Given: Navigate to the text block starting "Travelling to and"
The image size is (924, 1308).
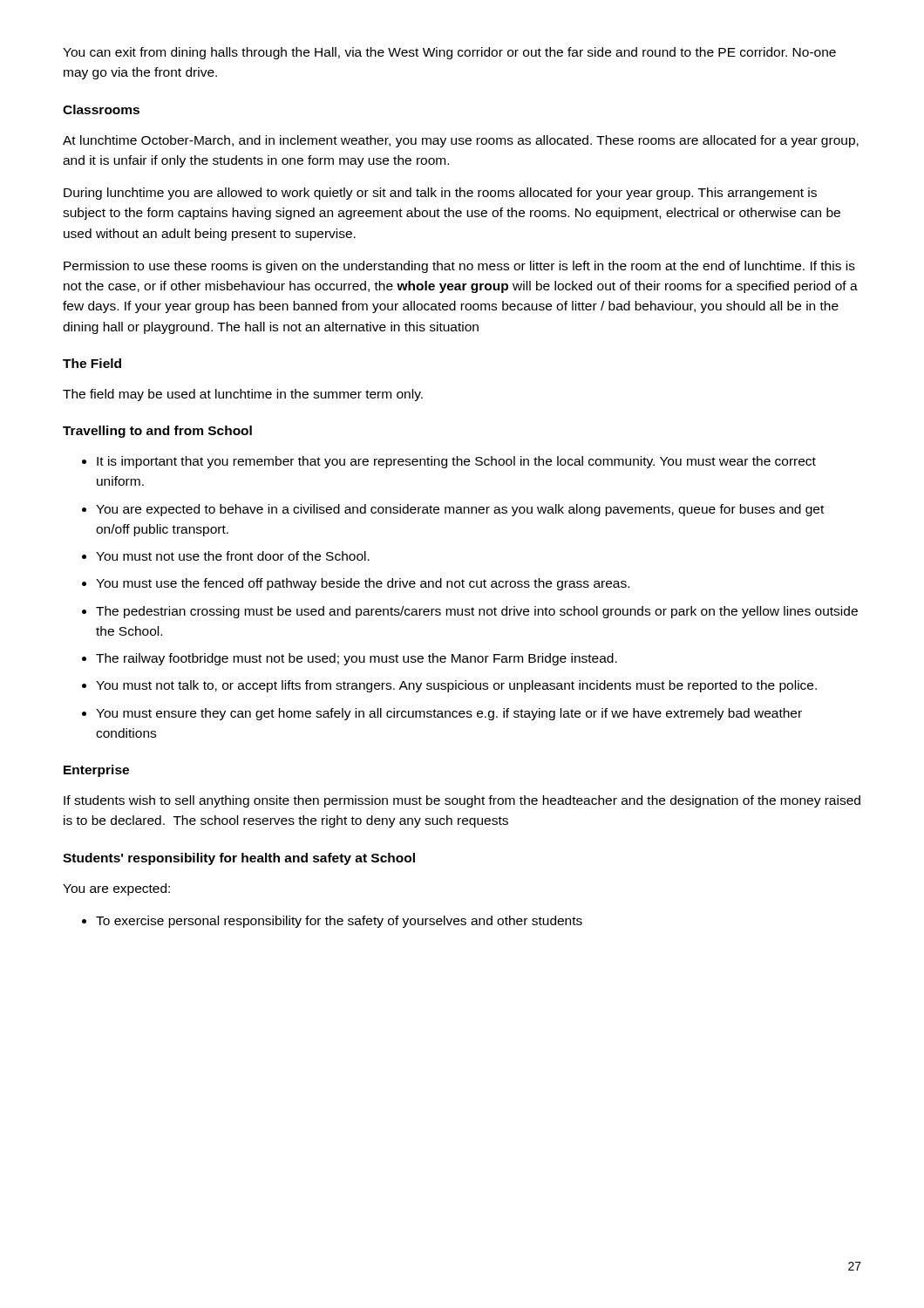Looking at the screenshot, I should tap(158, 430).
